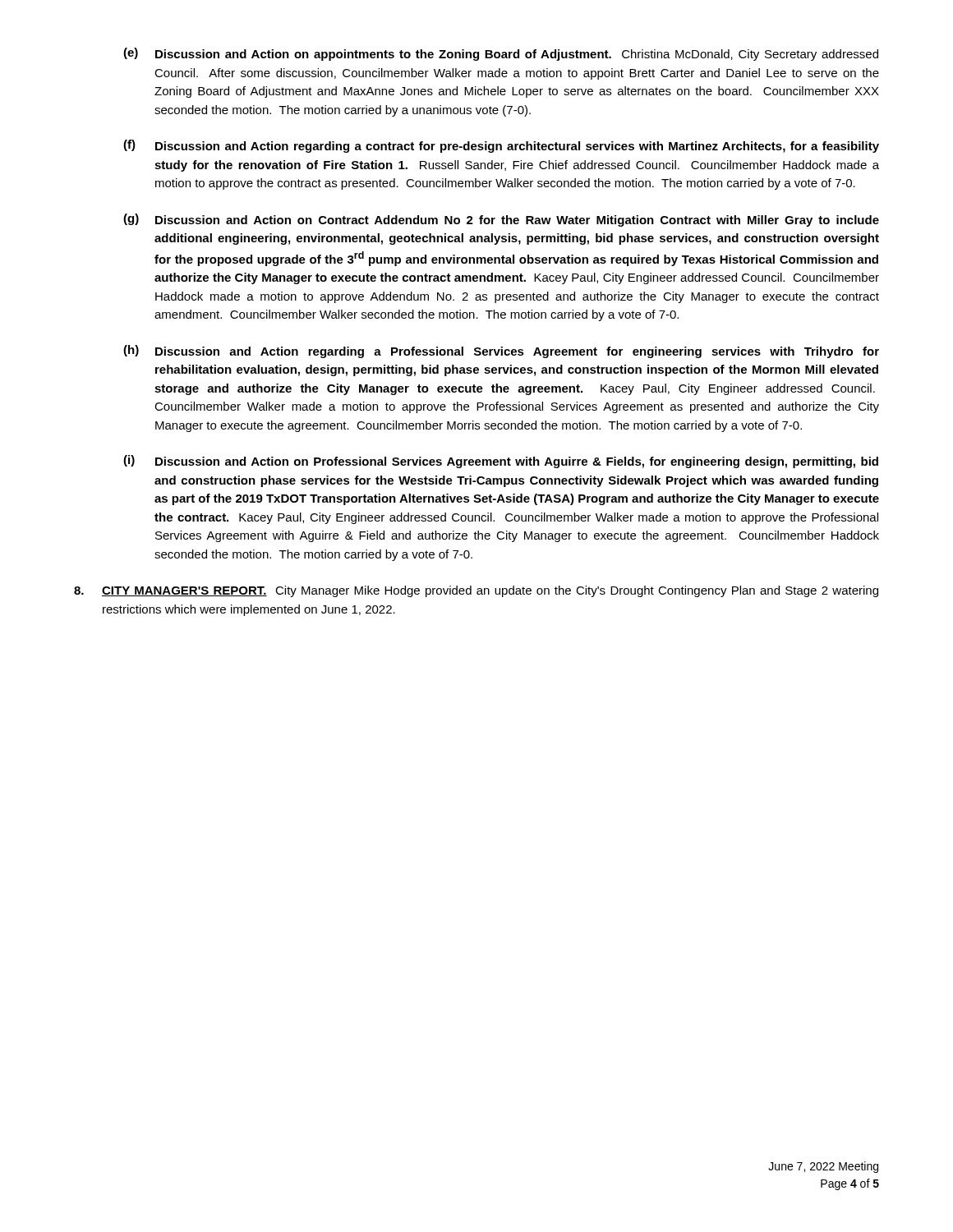Point to the text block starting "(i) Discussion and Action on Professional Services"
This screenshot has width=953, height=1232.
[501, 508]
